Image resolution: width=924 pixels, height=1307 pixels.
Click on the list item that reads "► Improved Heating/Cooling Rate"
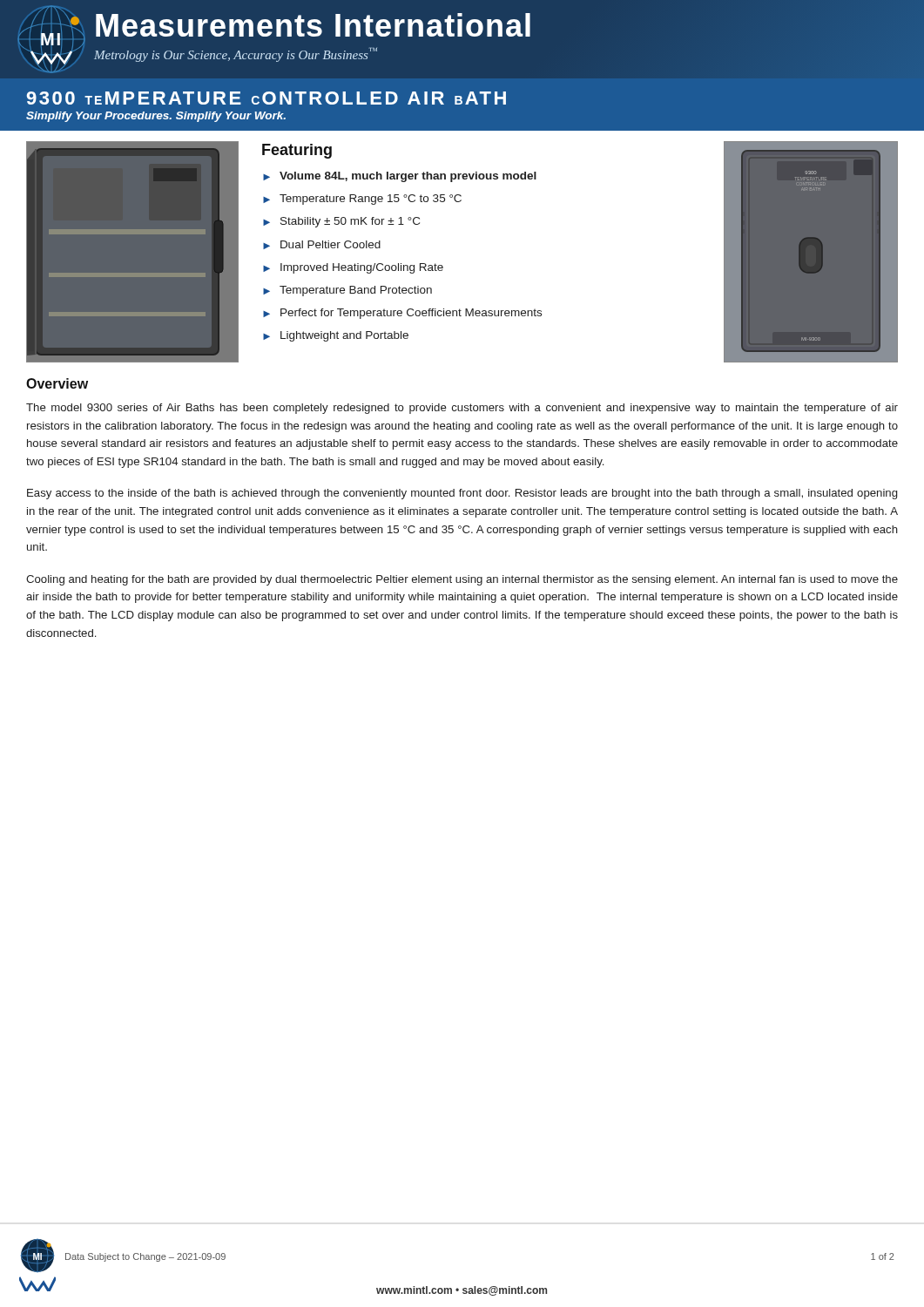352,268
